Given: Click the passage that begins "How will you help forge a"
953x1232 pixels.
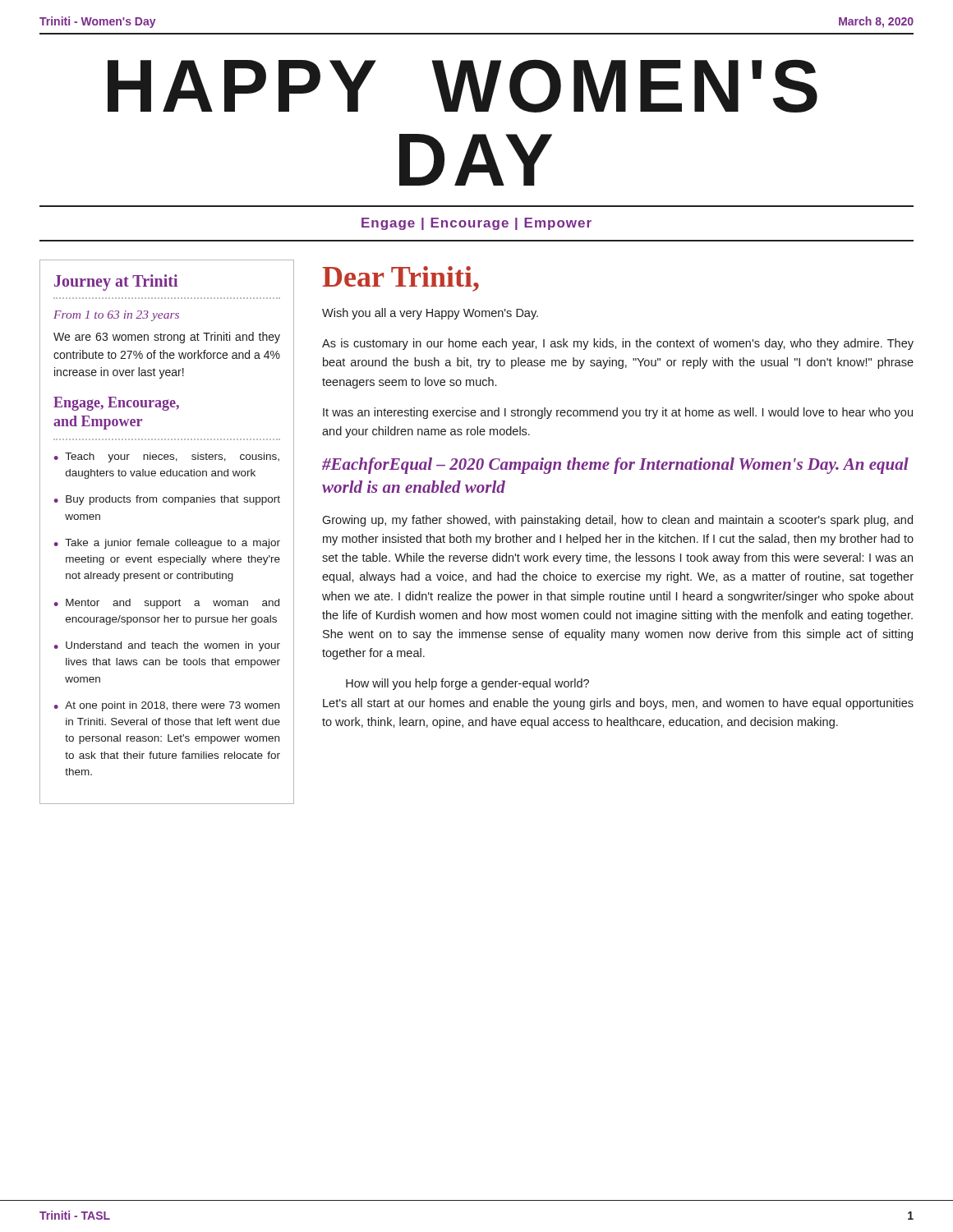Looking at the screenshot, I should [x=618, y=703].
